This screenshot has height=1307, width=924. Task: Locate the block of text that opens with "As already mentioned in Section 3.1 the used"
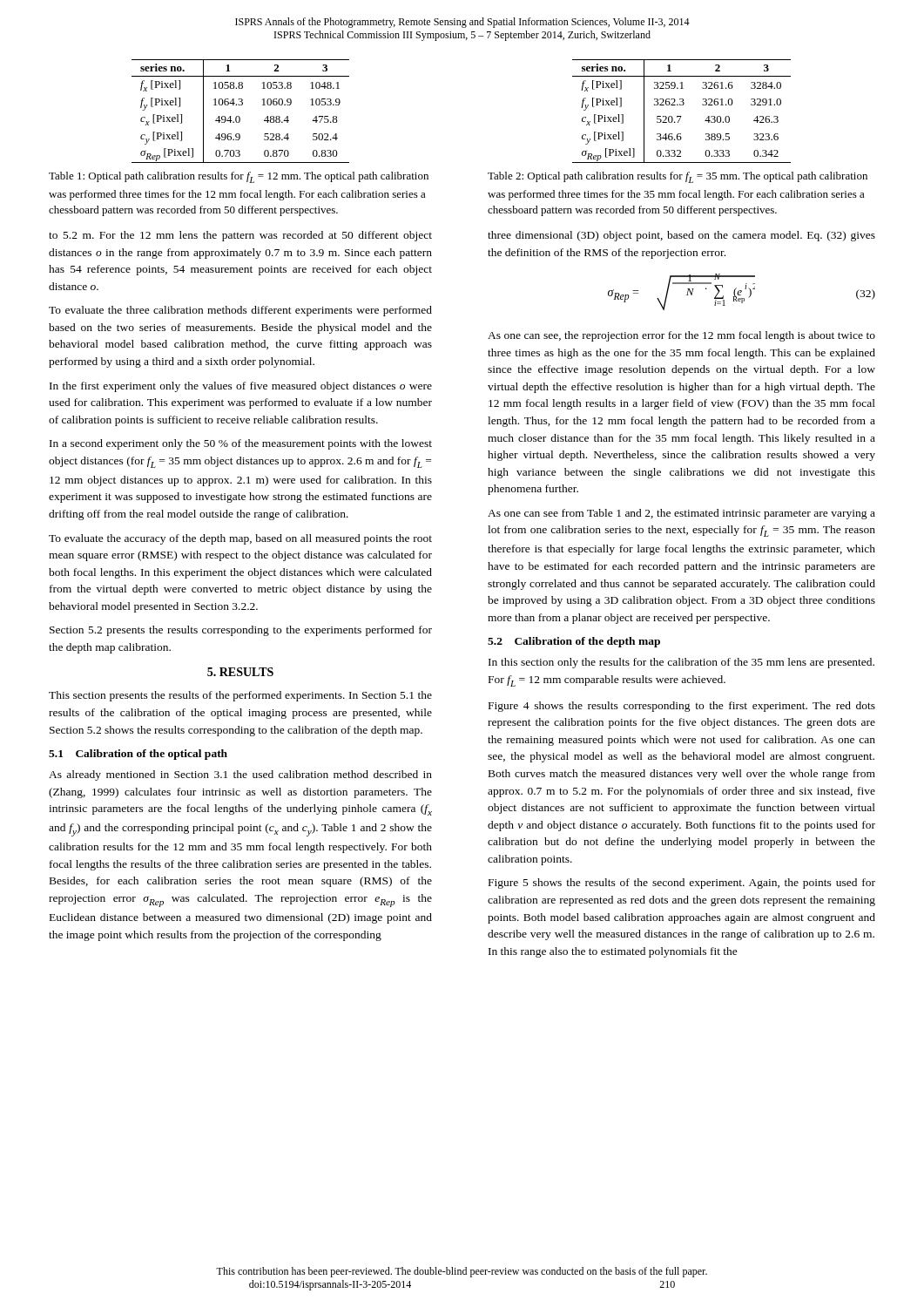pos(240,854)
